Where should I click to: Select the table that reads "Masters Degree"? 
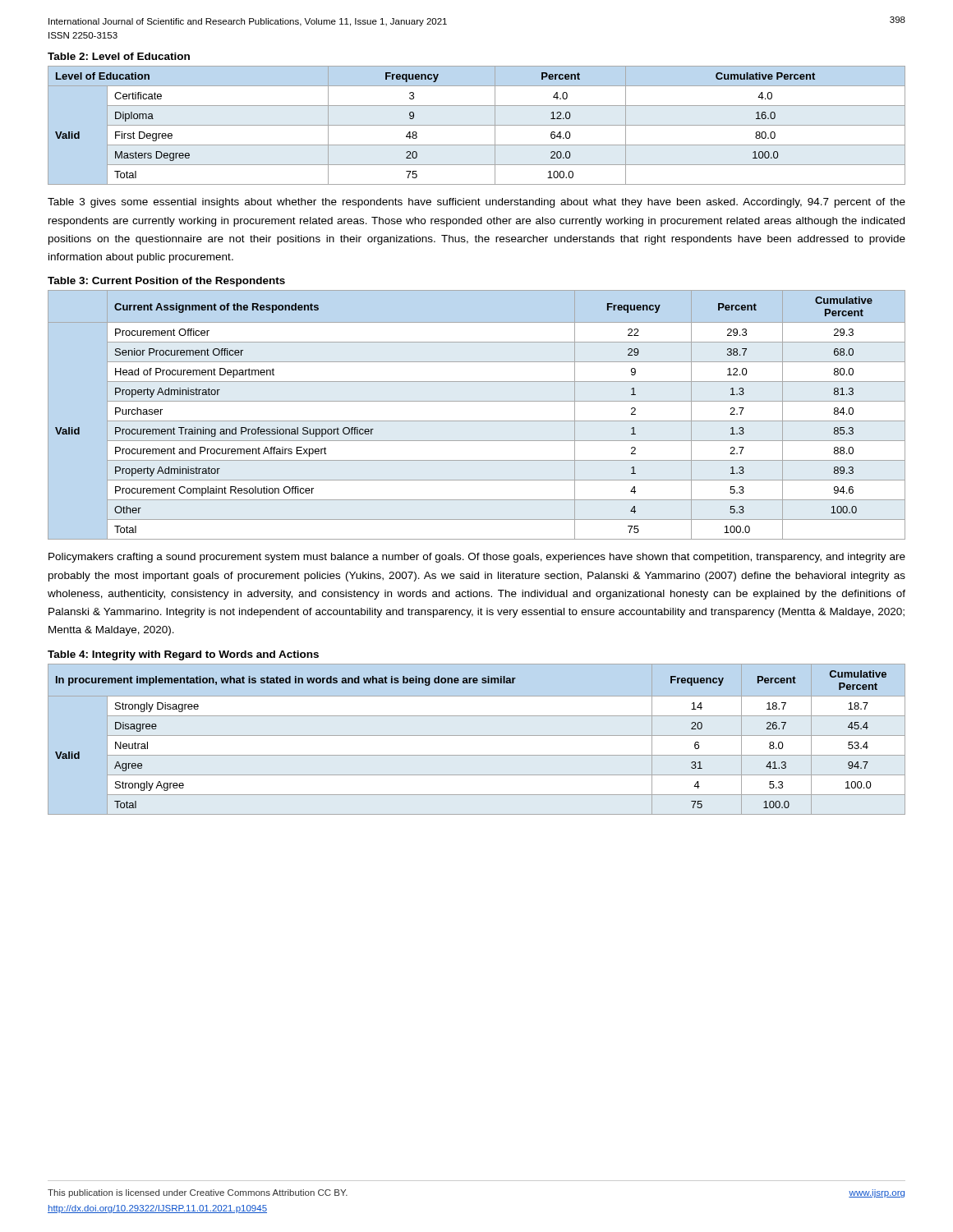[x=476, y=126]
